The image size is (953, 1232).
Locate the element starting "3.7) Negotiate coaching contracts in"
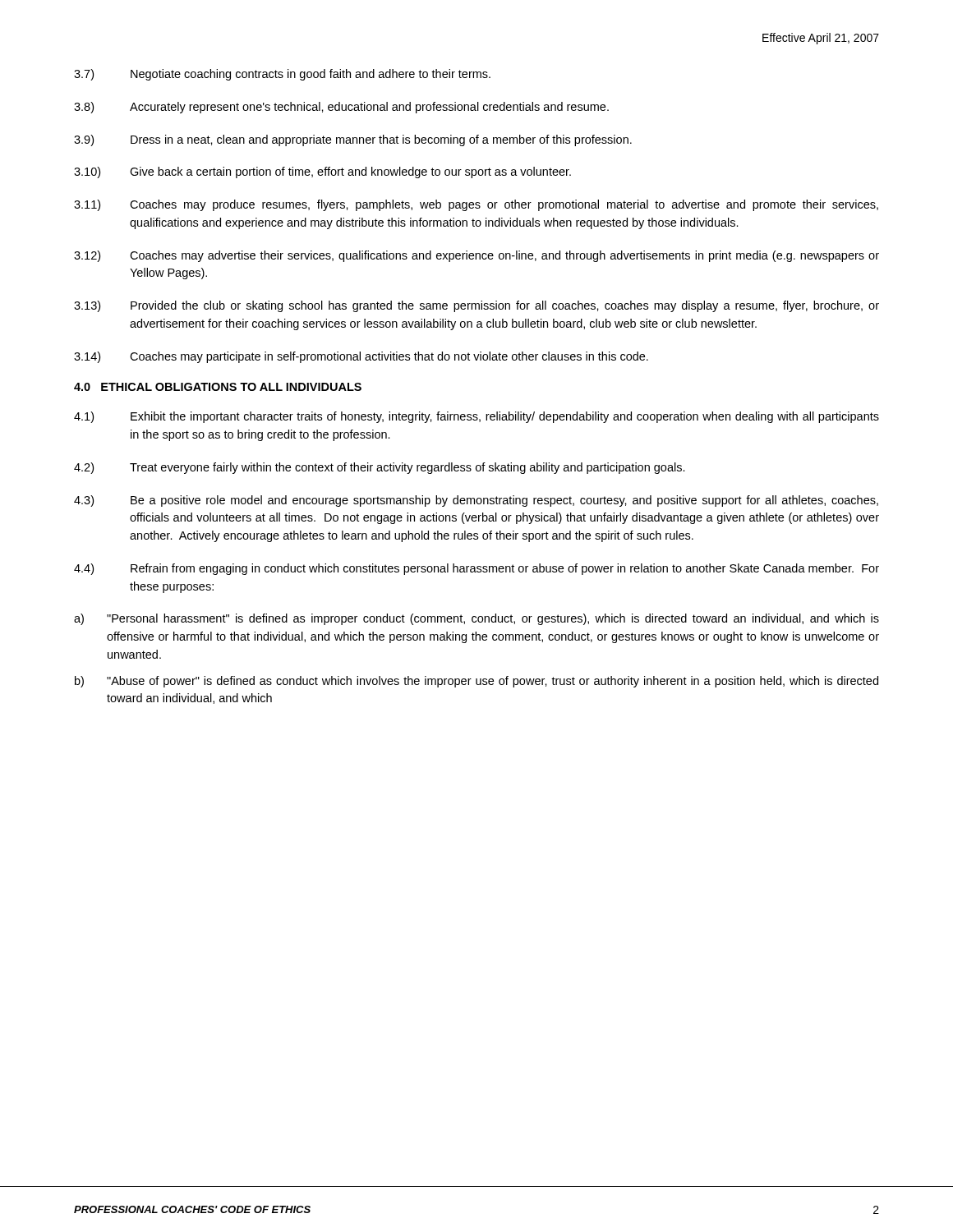[x=476, y=75]
